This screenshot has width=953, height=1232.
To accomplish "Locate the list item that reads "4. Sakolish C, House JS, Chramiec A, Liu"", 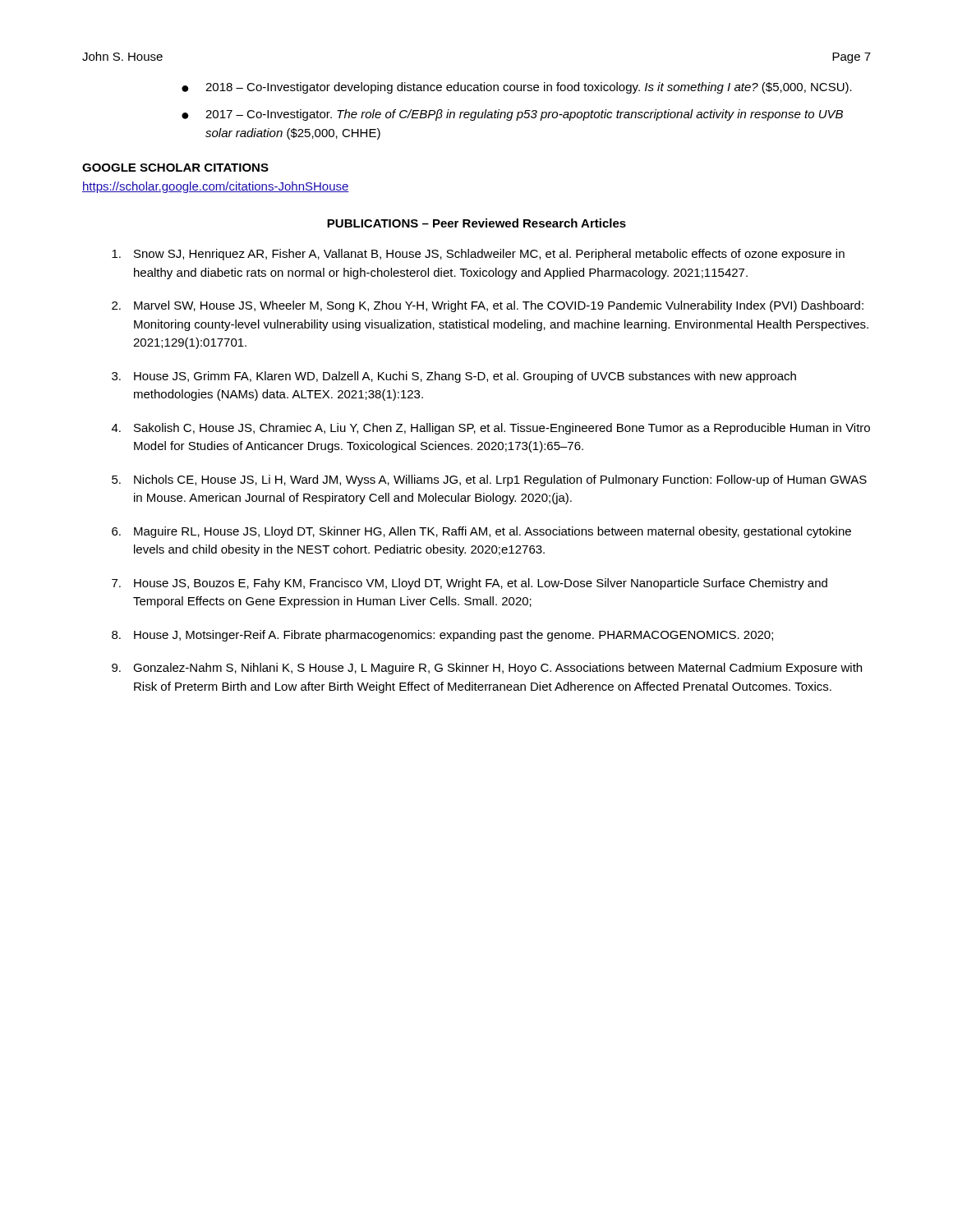I will pyautogui.click(x=476, y=437).
